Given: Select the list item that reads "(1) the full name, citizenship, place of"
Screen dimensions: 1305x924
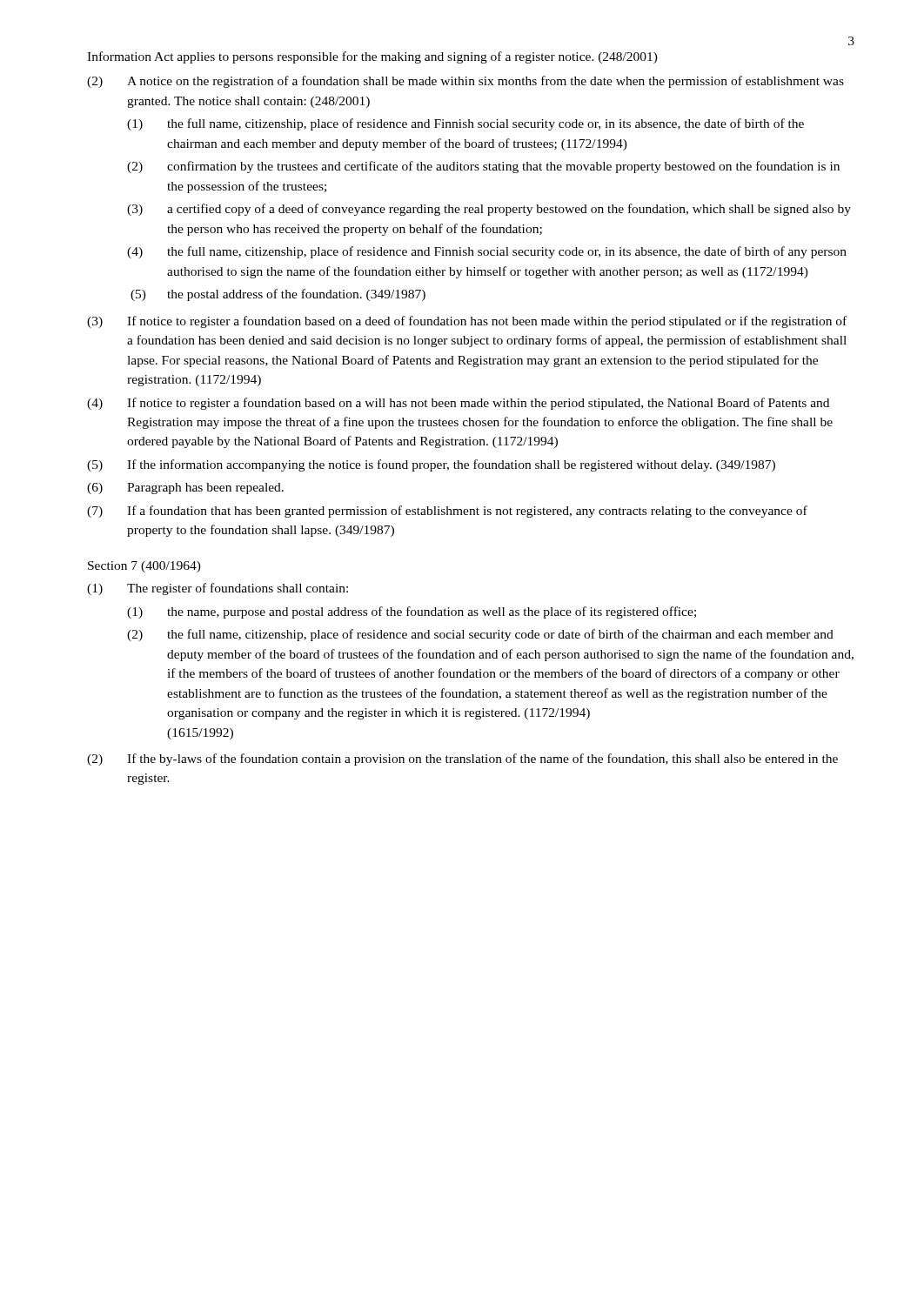Looking at the screenshot, I should tap(491, 134).
